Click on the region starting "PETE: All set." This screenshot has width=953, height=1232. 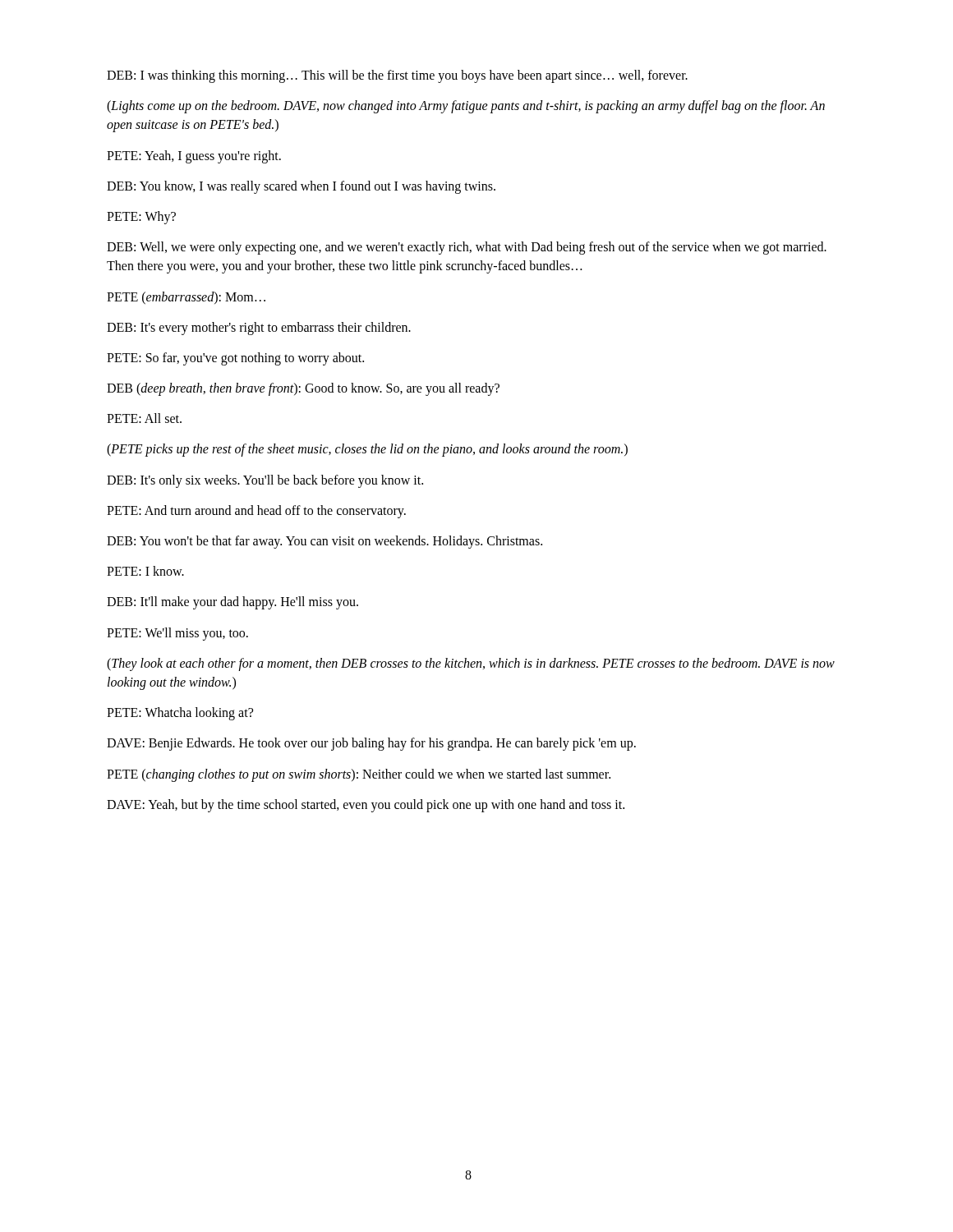(x=145, y=419)
